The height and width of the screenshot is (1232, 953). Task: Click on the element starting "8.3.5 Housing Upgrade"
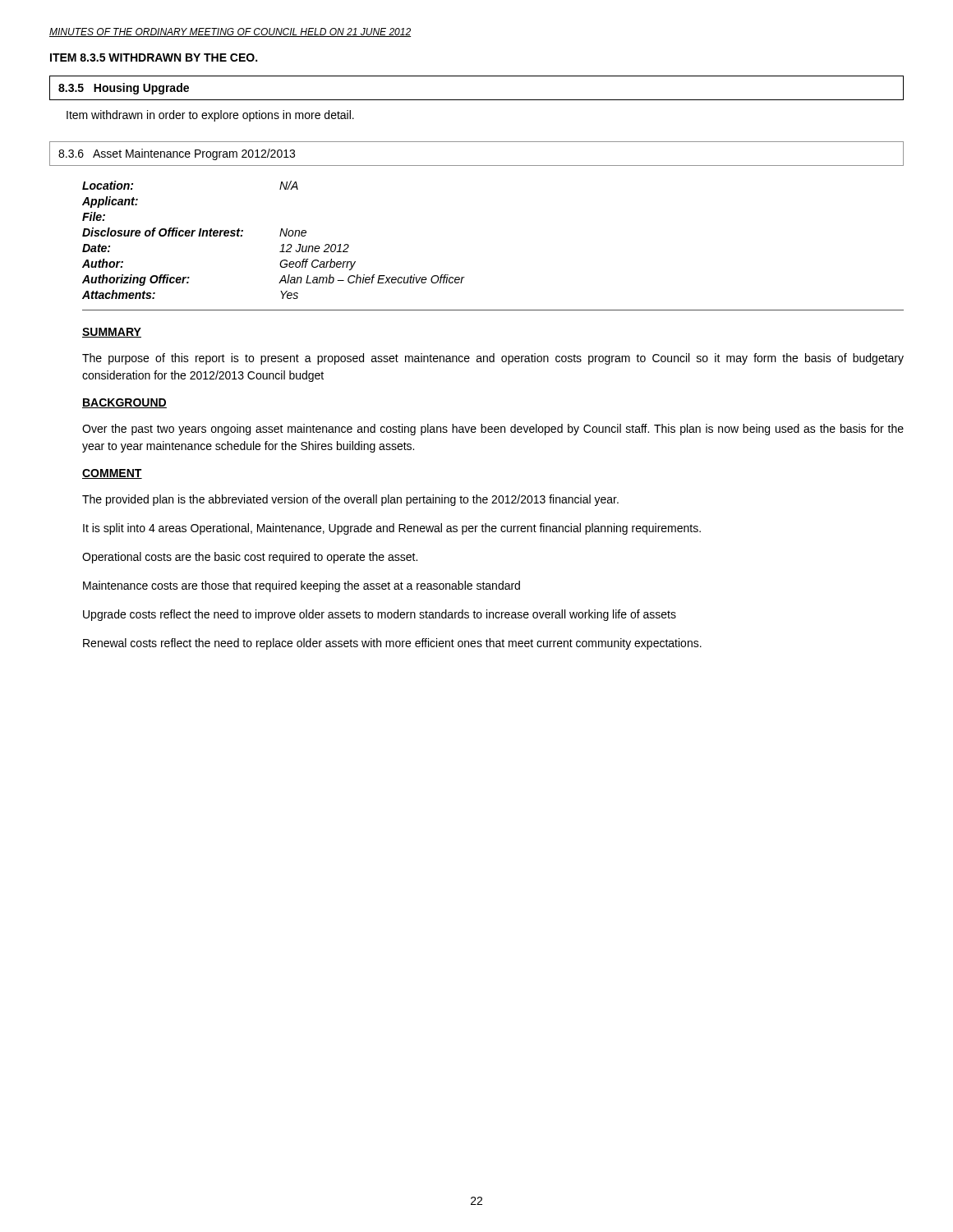pyautogui.click(x=476, y=88)
